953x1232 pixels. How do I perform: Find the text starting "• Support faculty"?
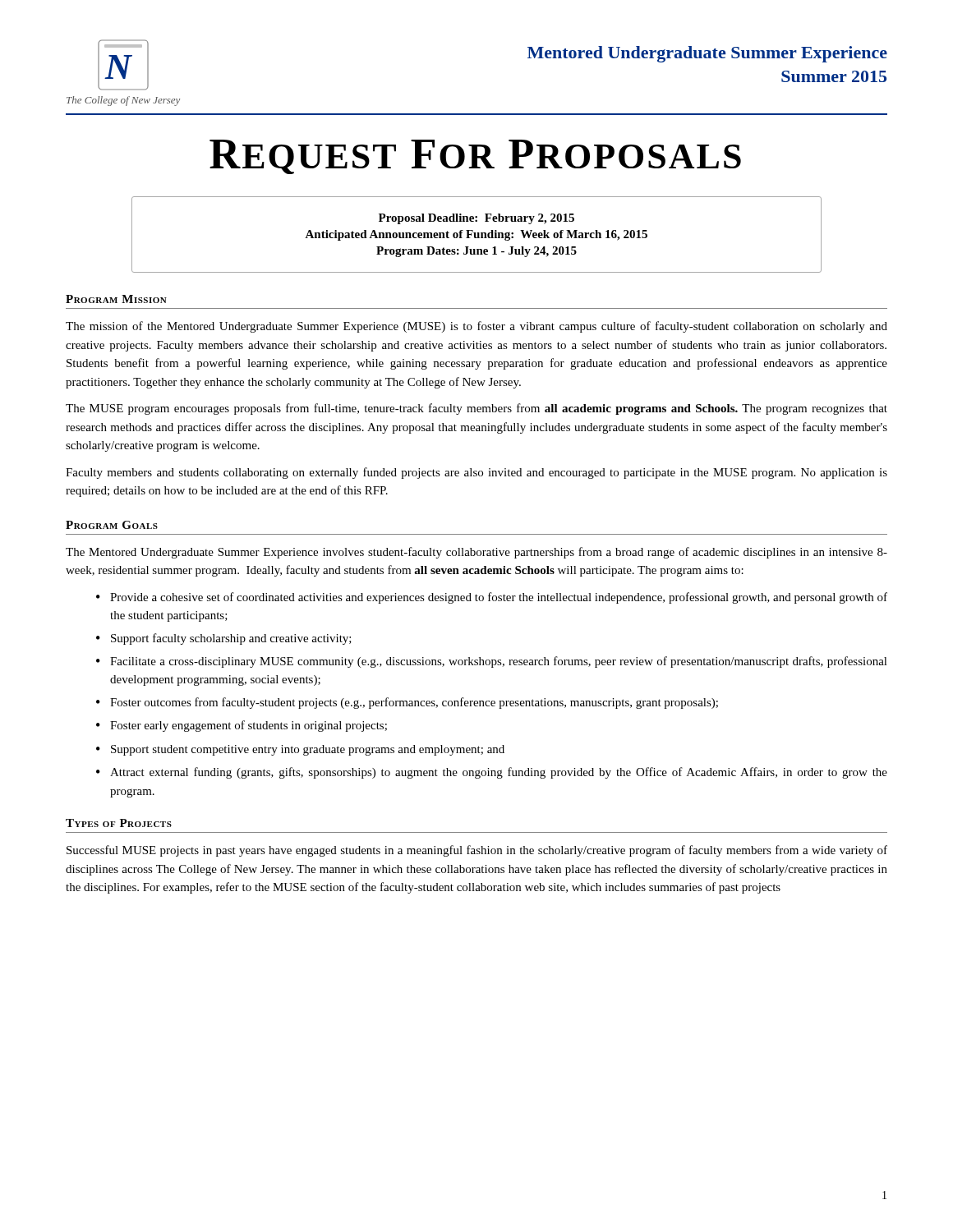(224, 638)
